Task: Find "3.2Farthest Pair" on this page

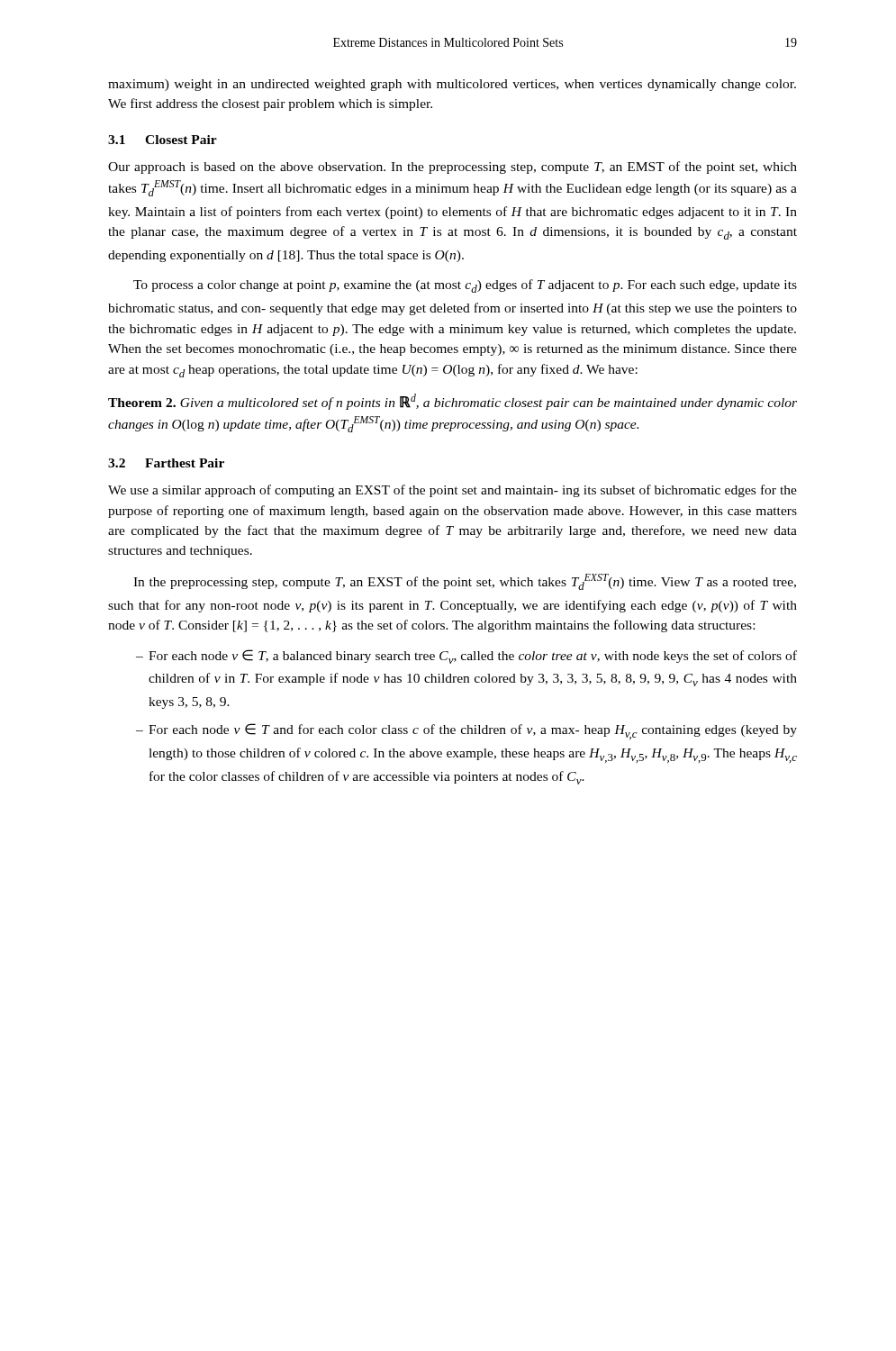Action: 166,463
